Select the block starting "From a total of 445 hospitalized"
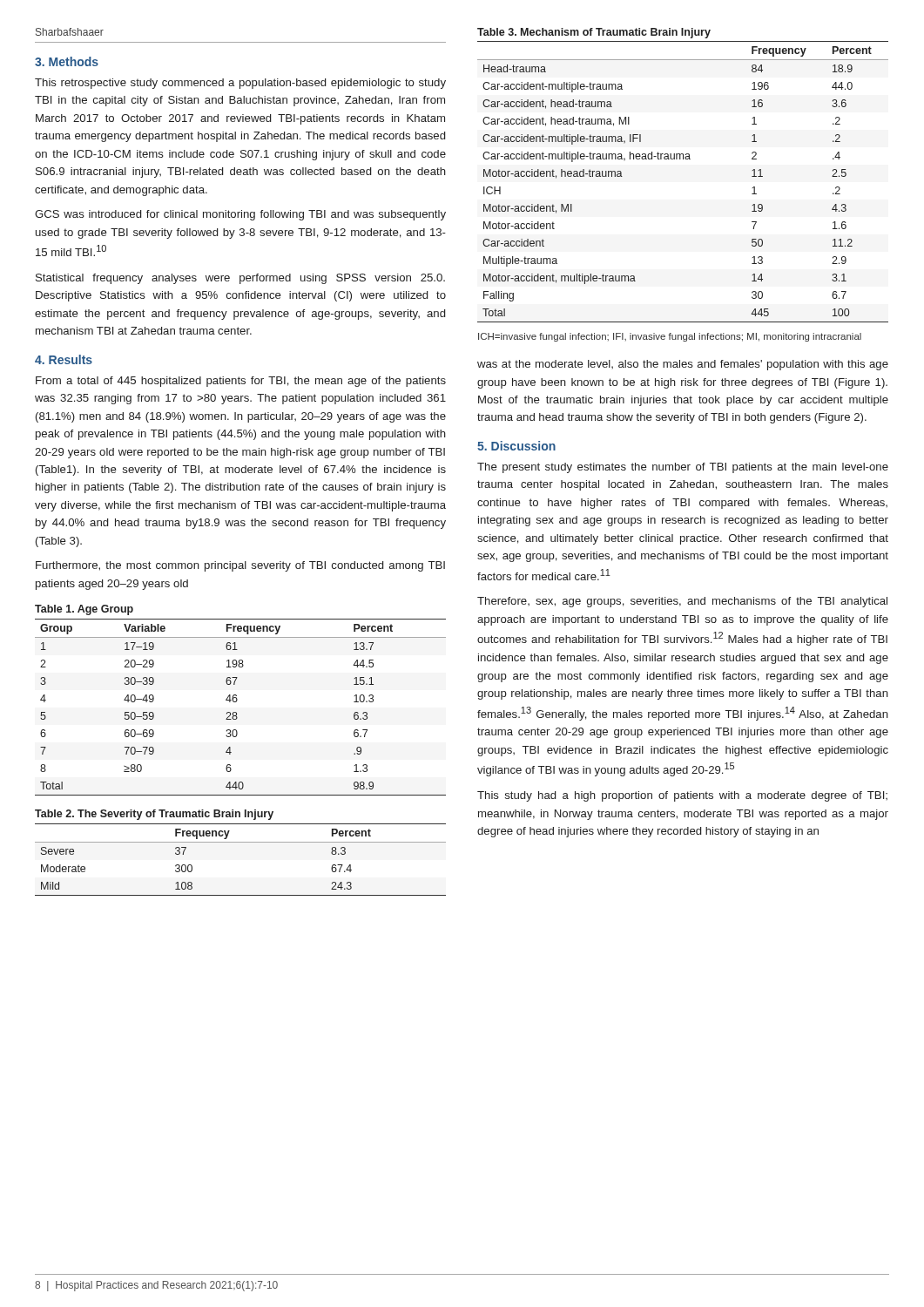 tap(240, 460)
